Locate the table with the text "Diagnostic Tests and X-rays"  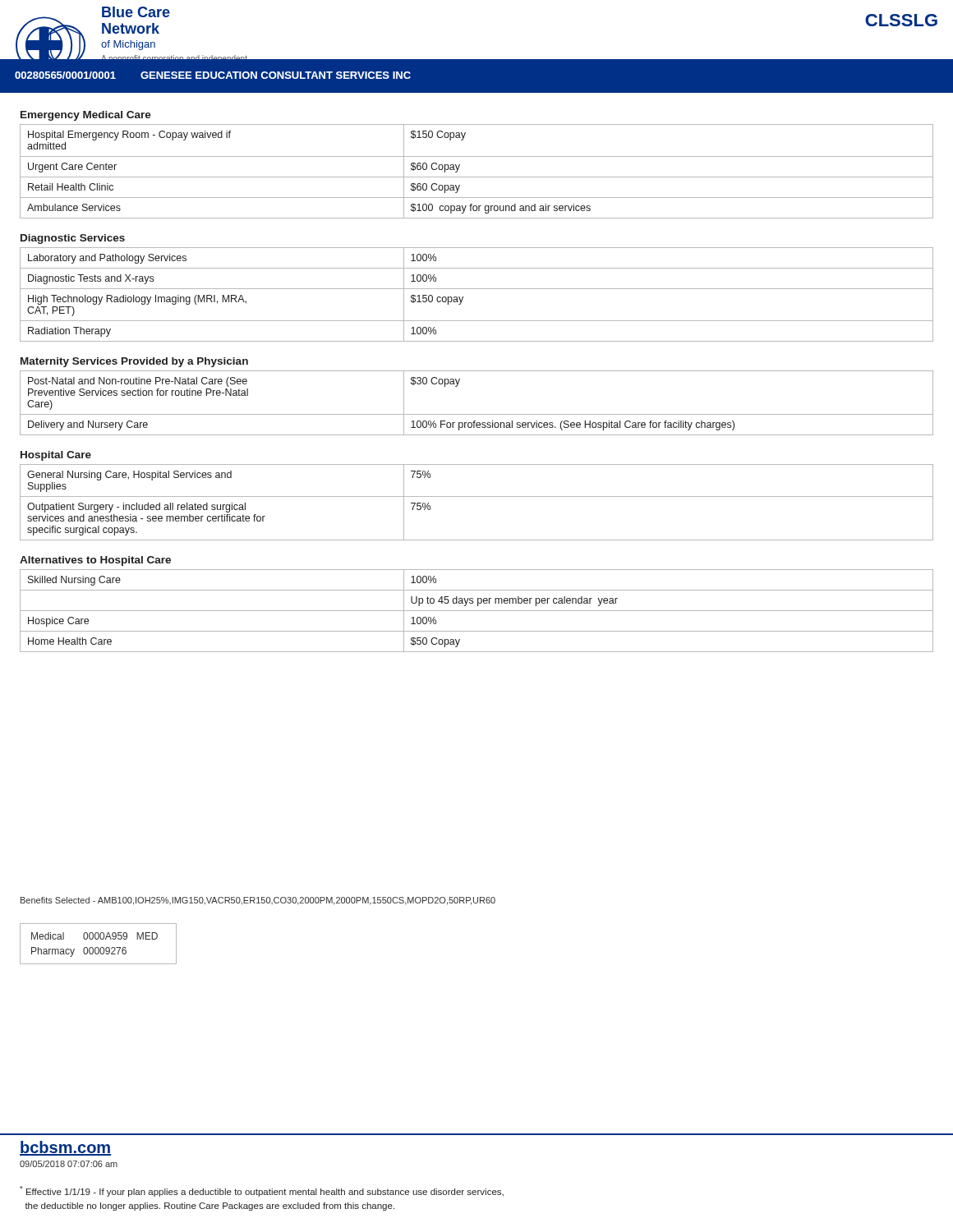[476, 294]
